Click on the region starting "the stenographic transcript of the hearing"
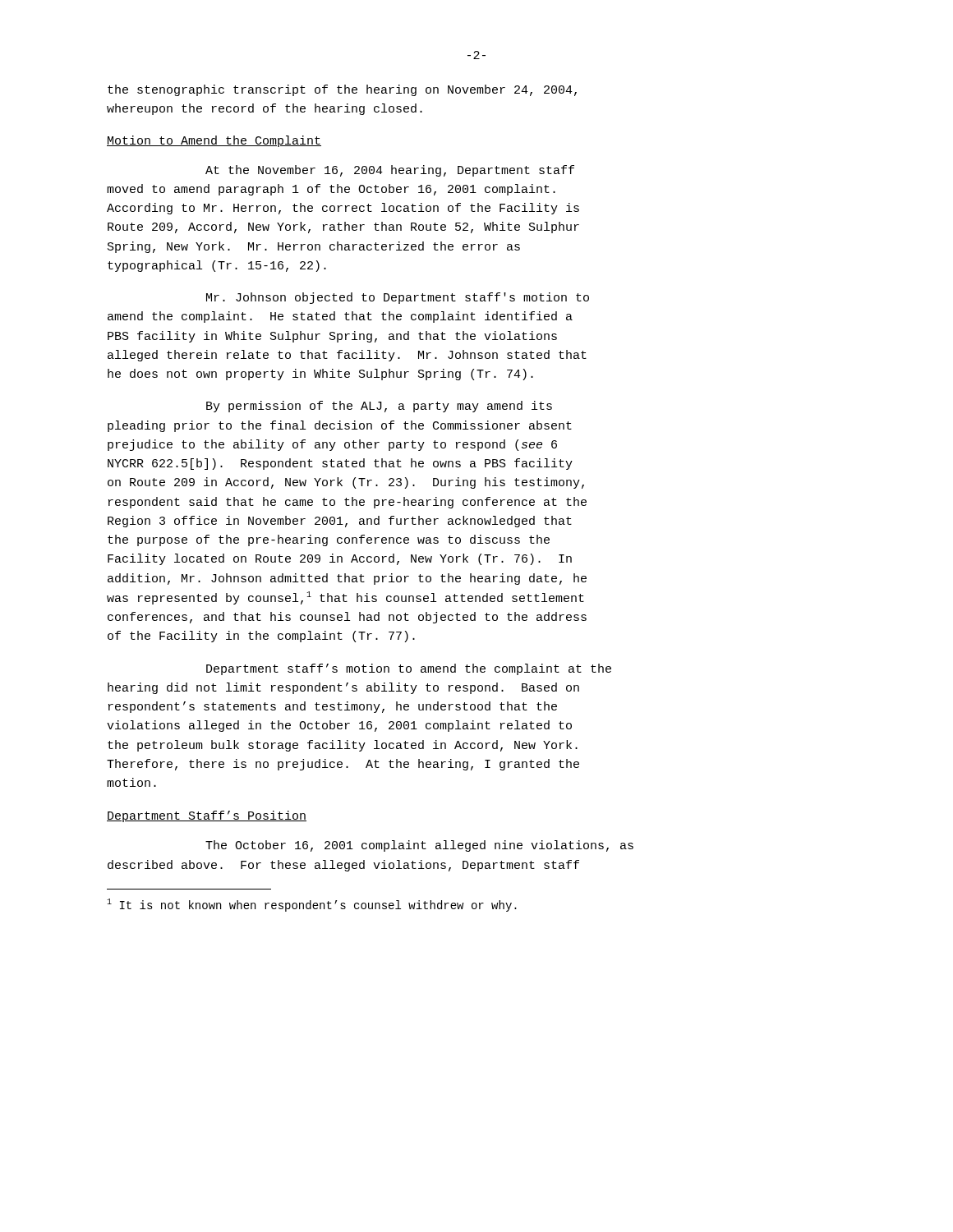This screenshot has height=1232, width=953. [x=343, y=100]
